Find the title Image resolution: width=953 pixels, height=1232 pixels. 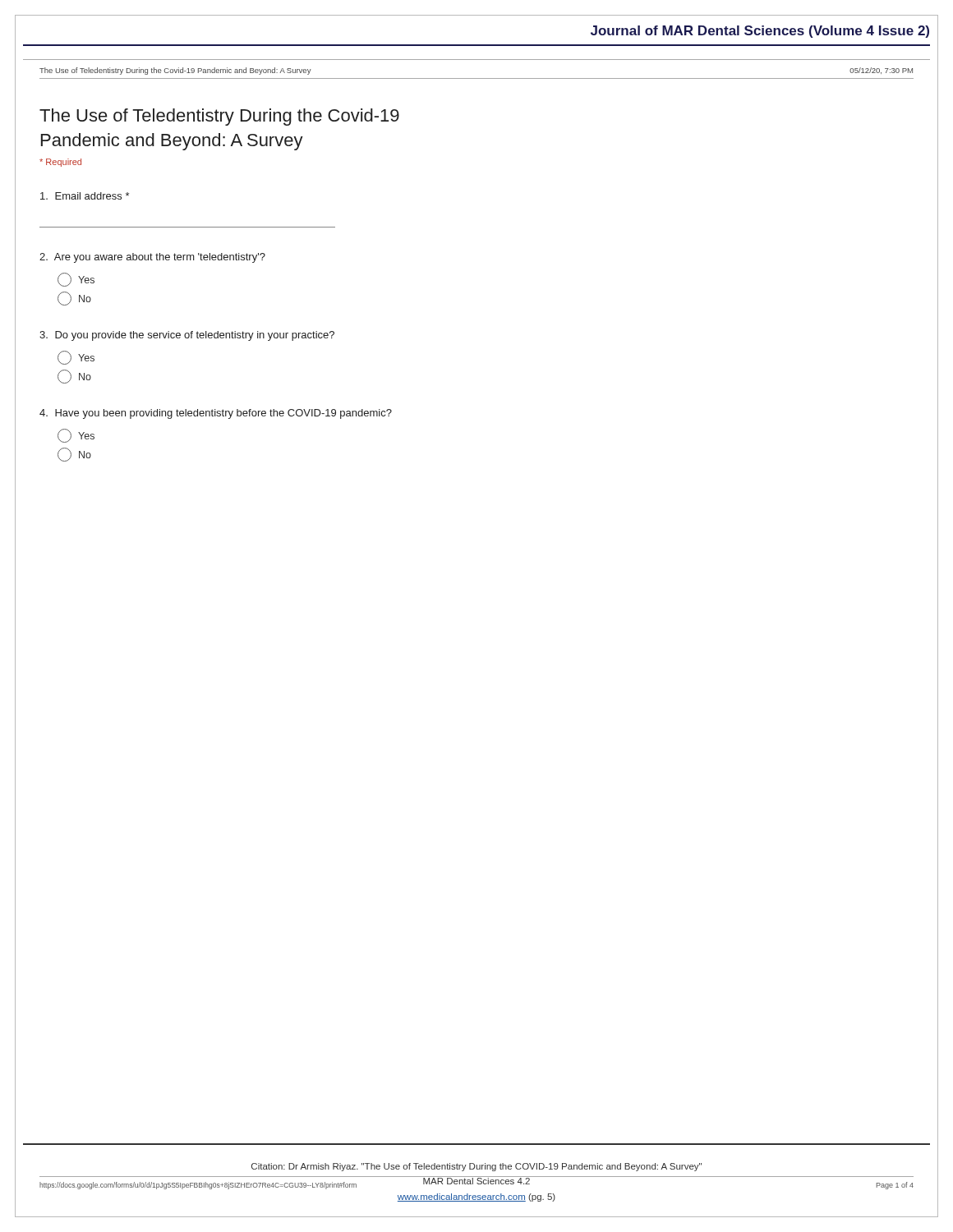tap(476, 135)
